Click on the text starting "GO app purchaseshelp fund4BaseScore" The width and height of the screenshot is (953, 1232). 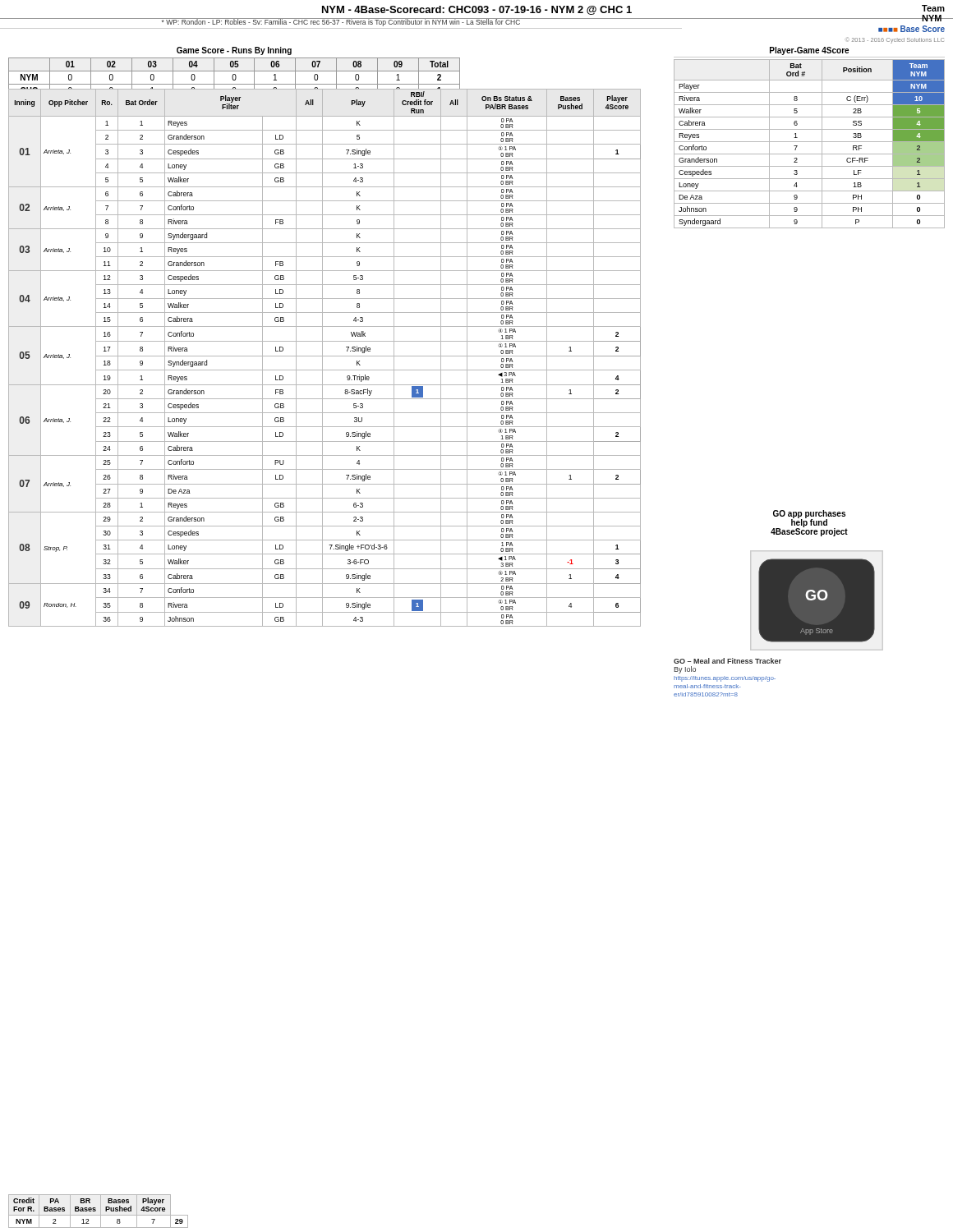coord(809,523)
